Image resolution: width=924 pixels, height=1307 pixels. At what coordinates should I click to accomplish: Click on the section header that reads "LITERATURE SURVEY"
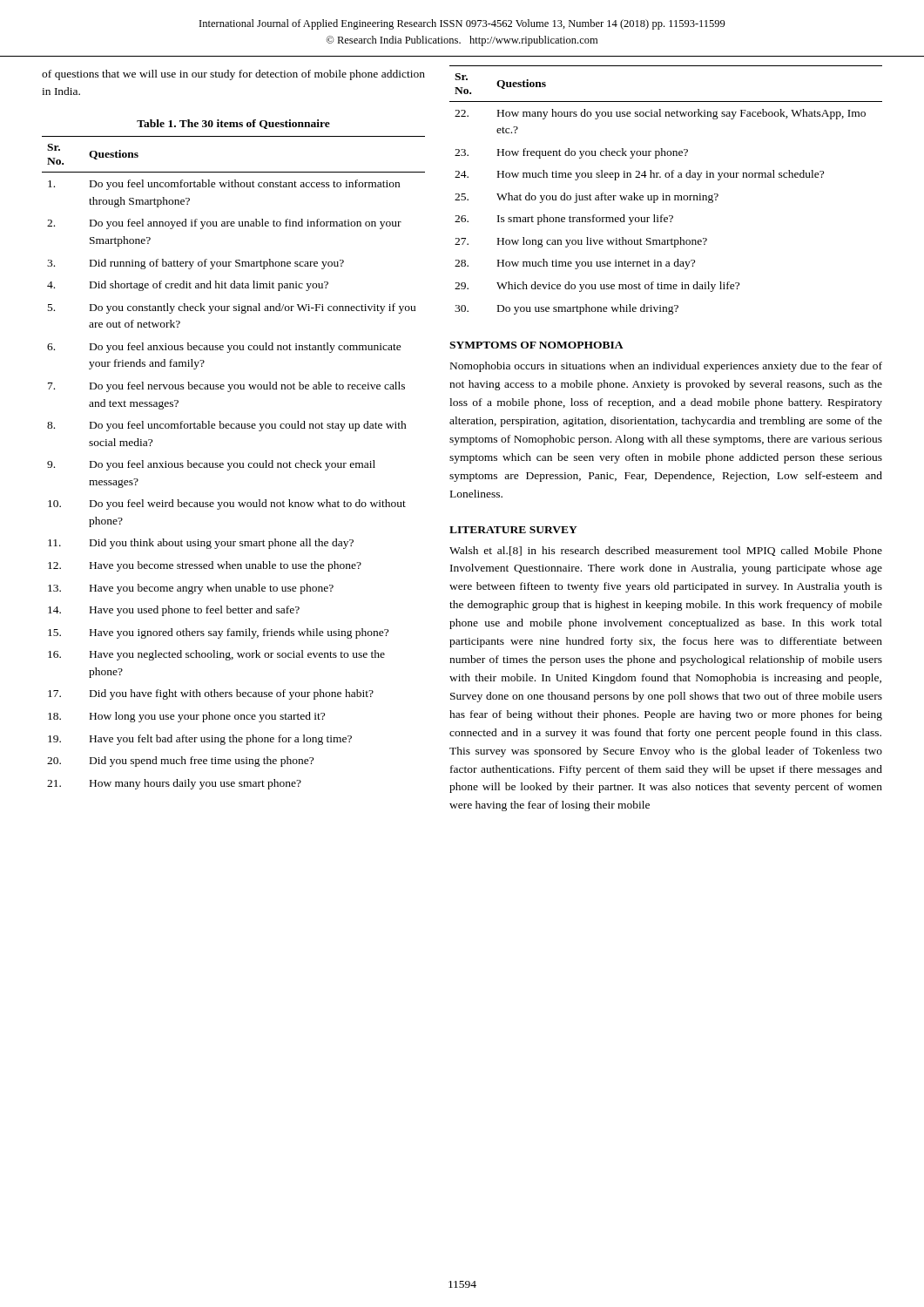tap(513, 529)
